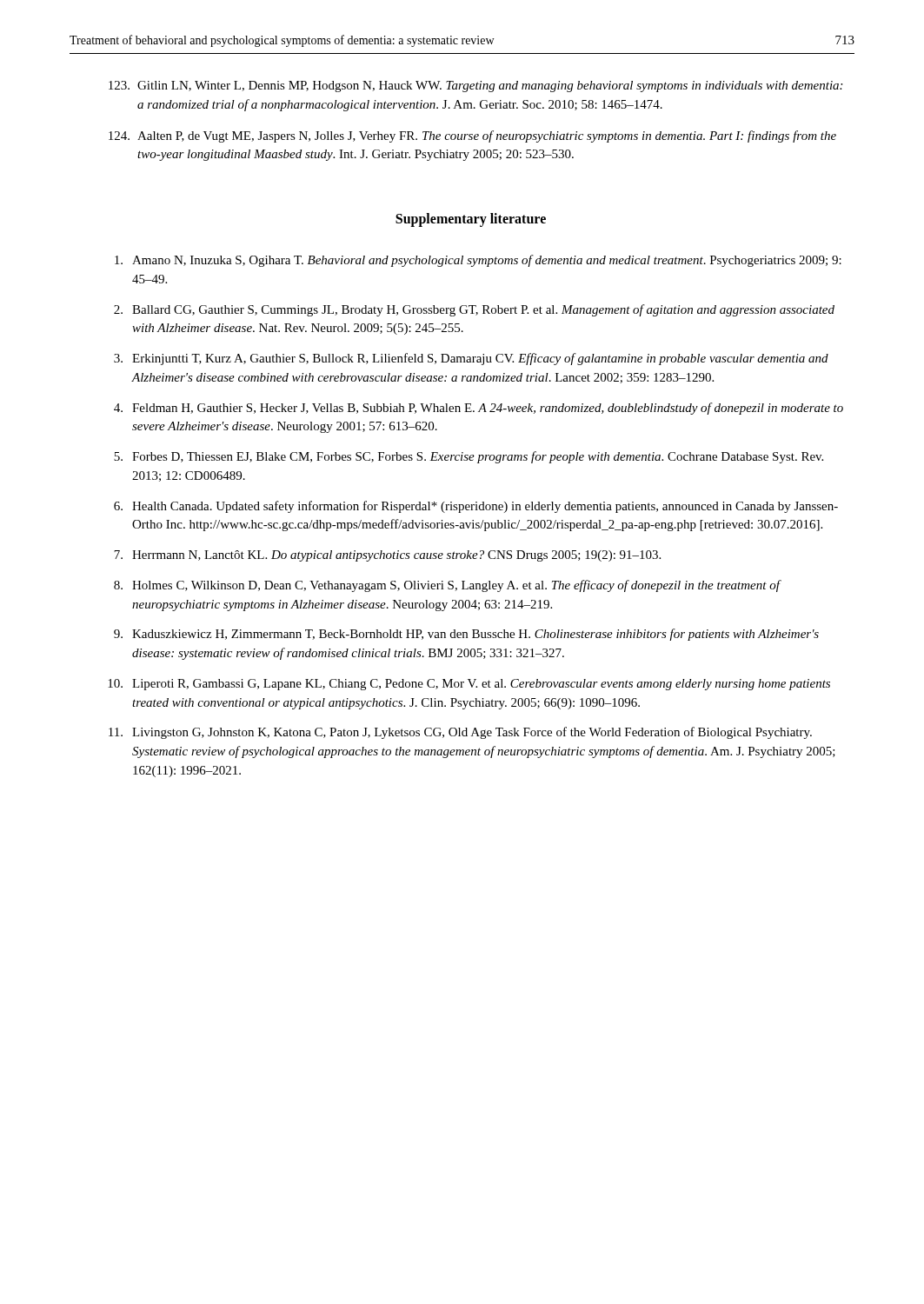Viewport: 924px width, 1304px height.
Task: Find the text starting "5. Forbes D, Thiessen EJ,"
Action: click(471, 467)
